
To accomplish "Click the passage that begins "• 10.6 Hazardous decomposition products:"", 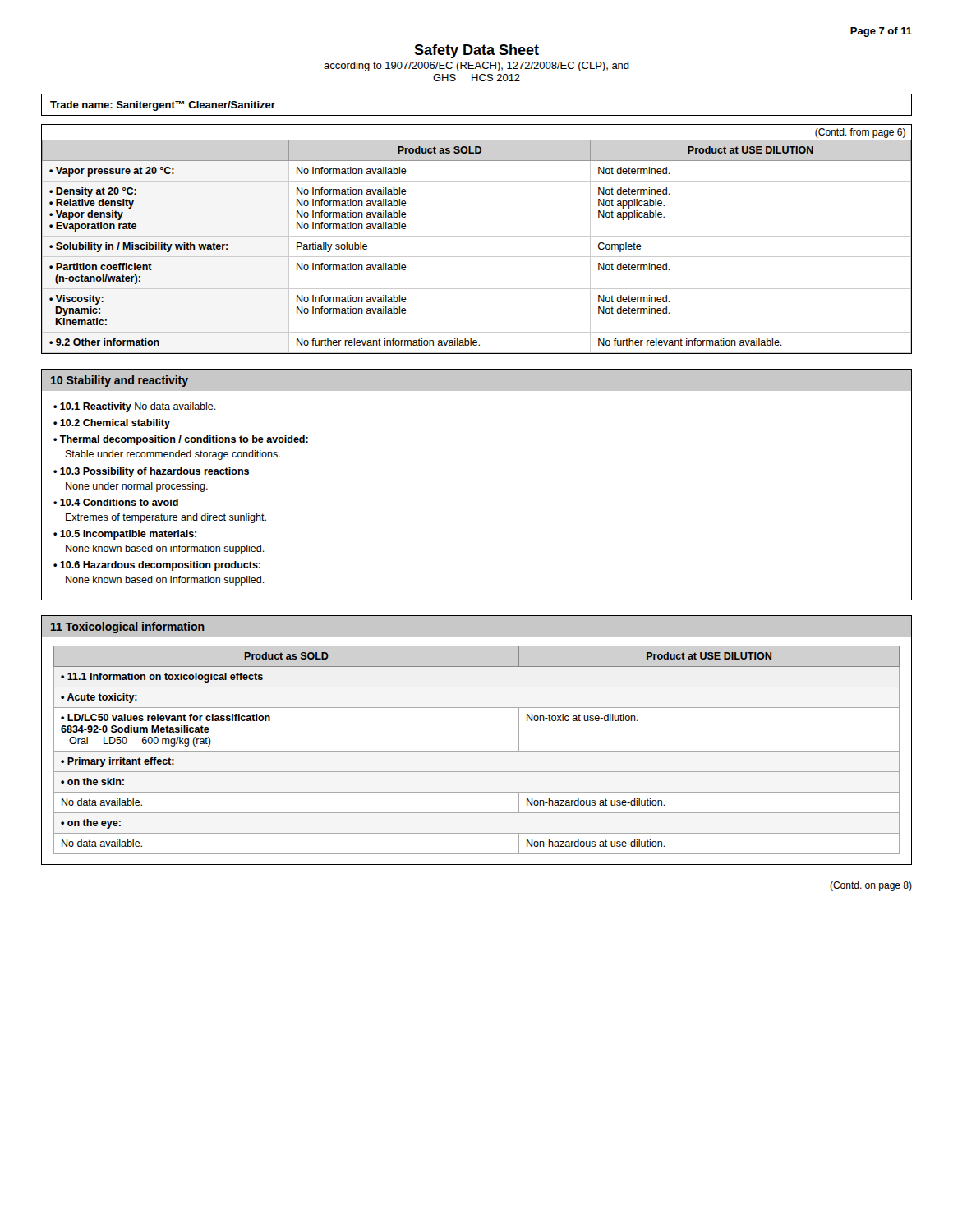I will [x=159, y=573].
